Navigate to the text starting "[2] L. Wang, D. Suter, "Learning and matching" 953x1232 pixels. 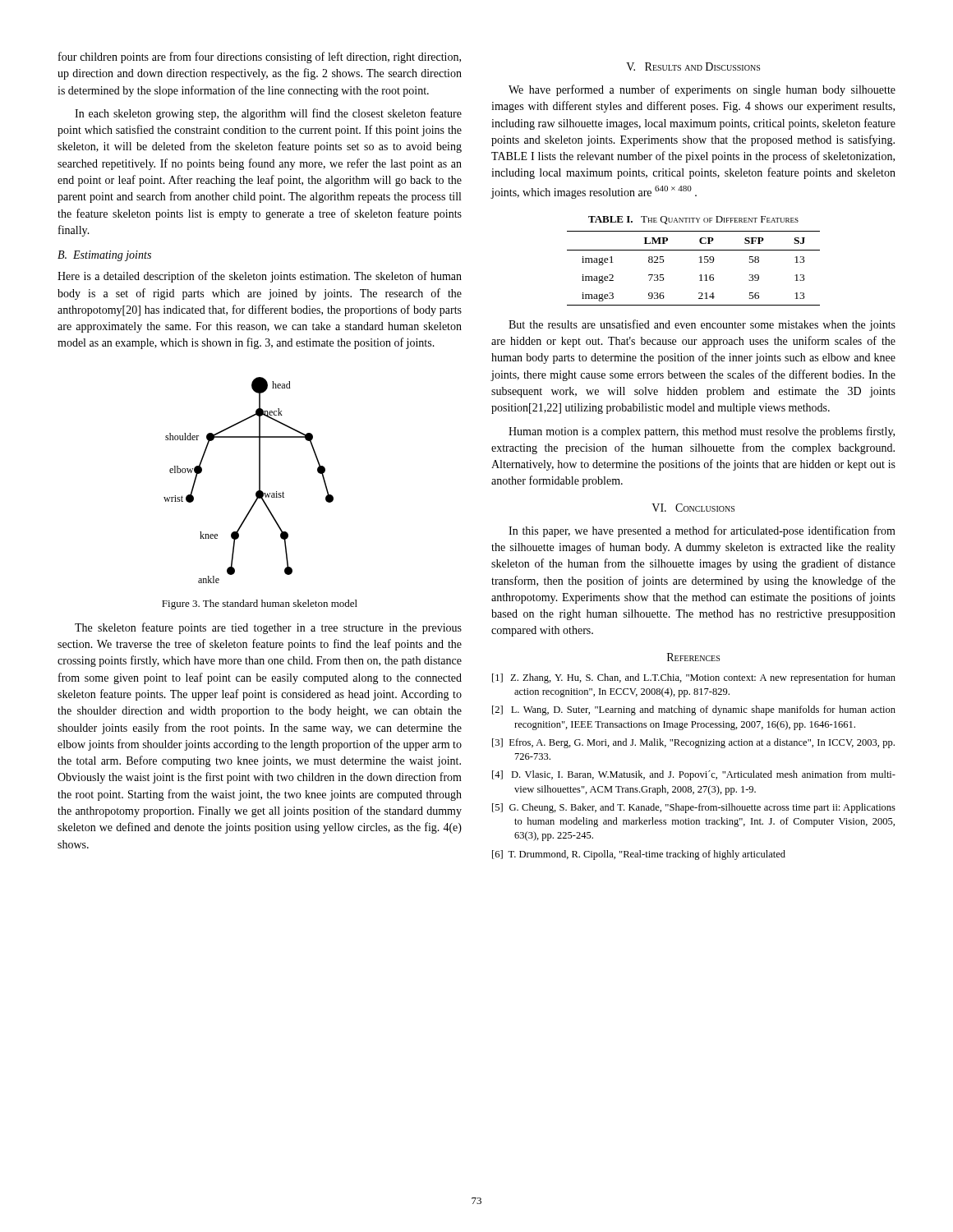693,717
